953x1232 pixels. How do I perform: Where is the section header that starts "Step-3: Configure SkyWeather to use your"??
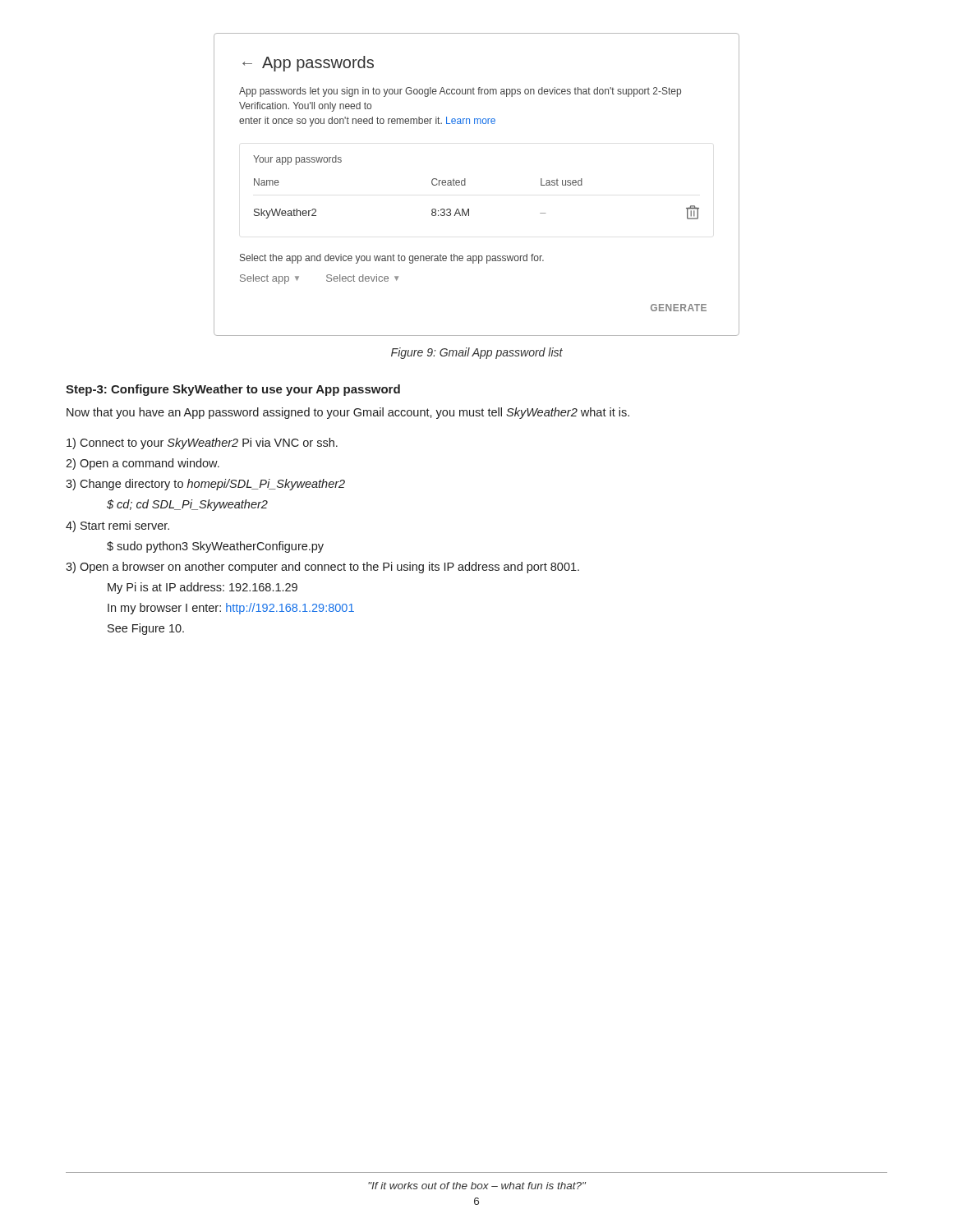233,389
